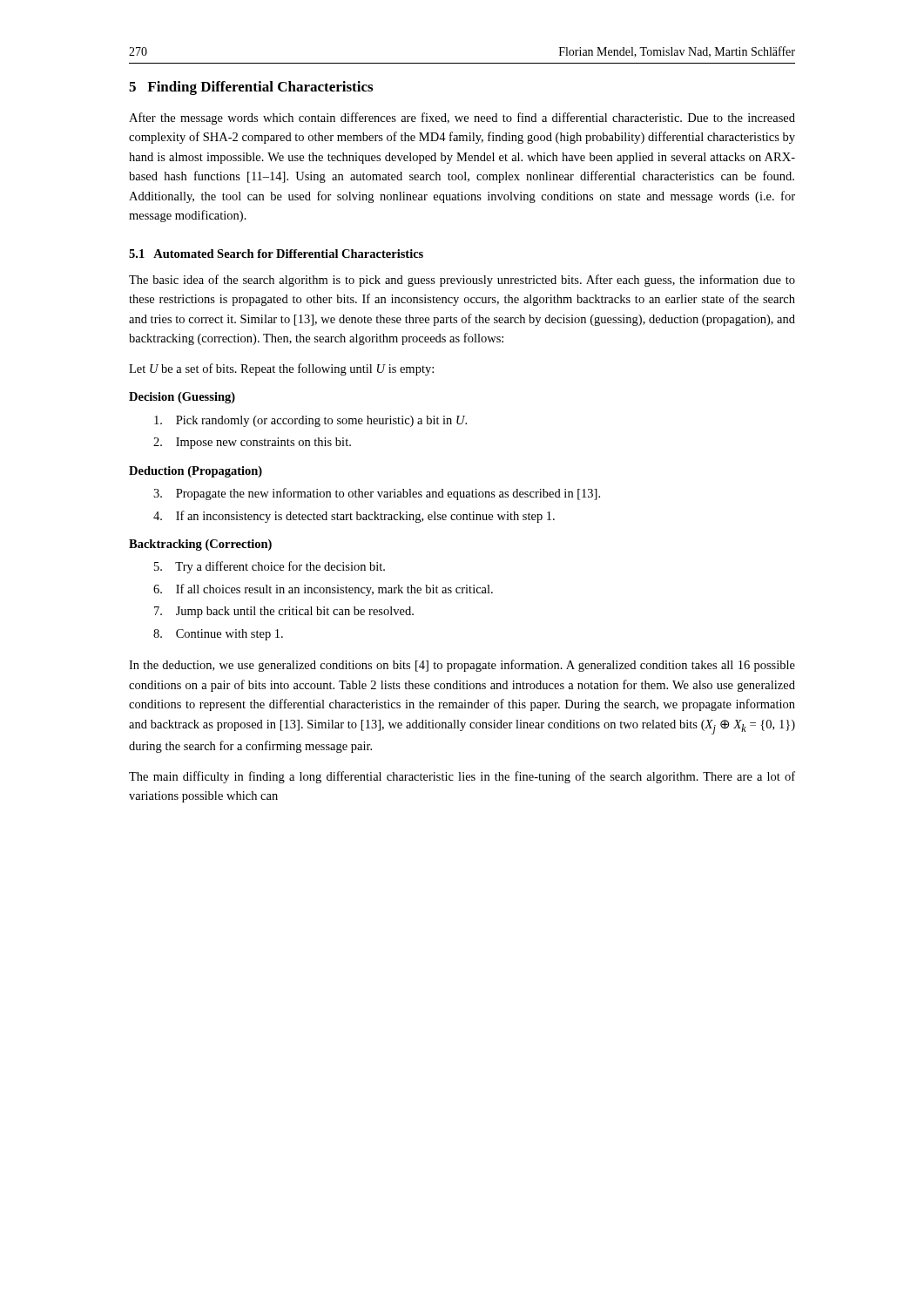Screen dimensions: 1307x924
Task: Find the text starting "Pick randomly (or"
Action: pyautogui.click(x=474, y=420)
